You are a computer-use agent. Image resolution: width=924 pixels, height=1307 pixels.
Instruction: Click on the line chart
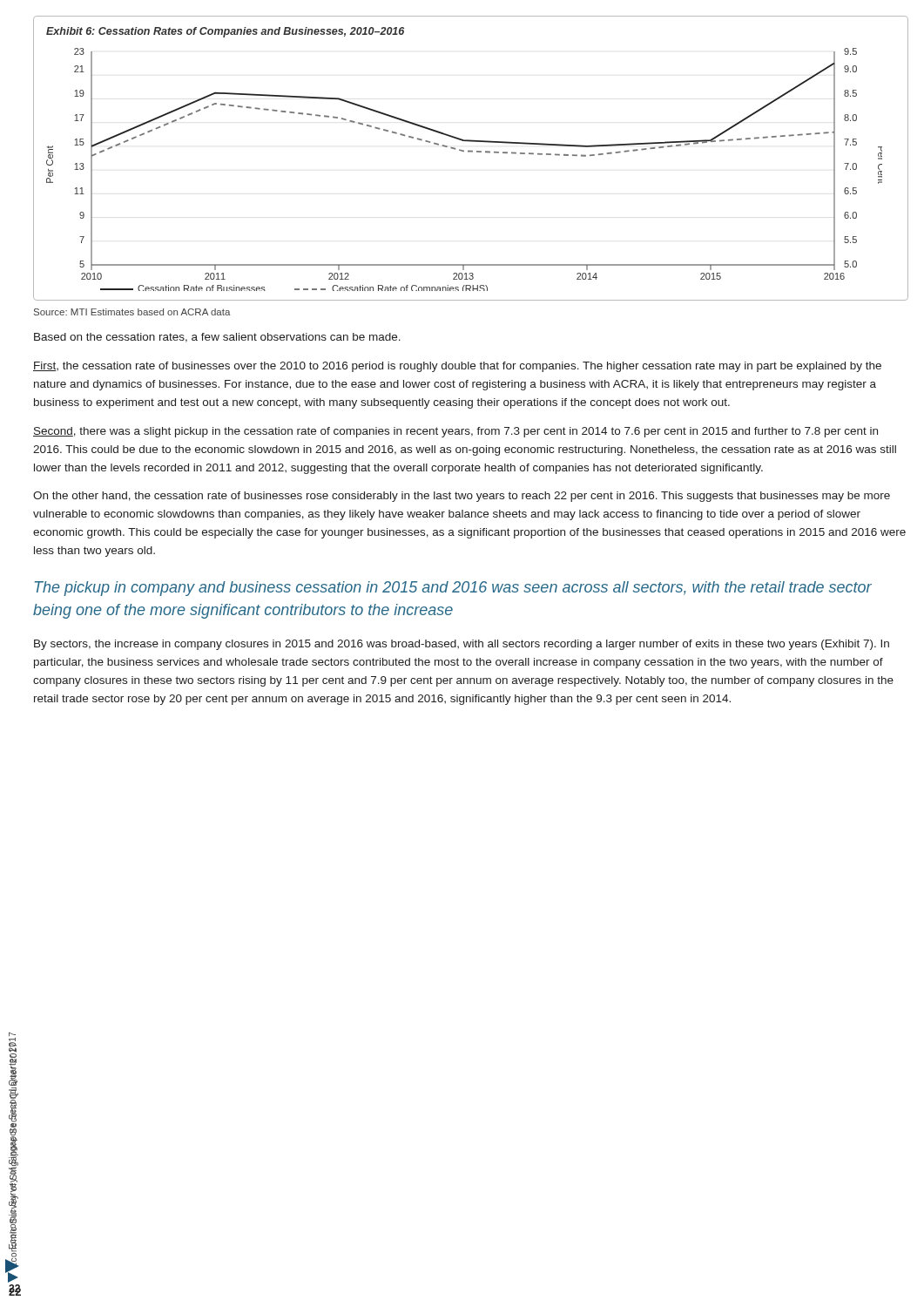point(471,158)
